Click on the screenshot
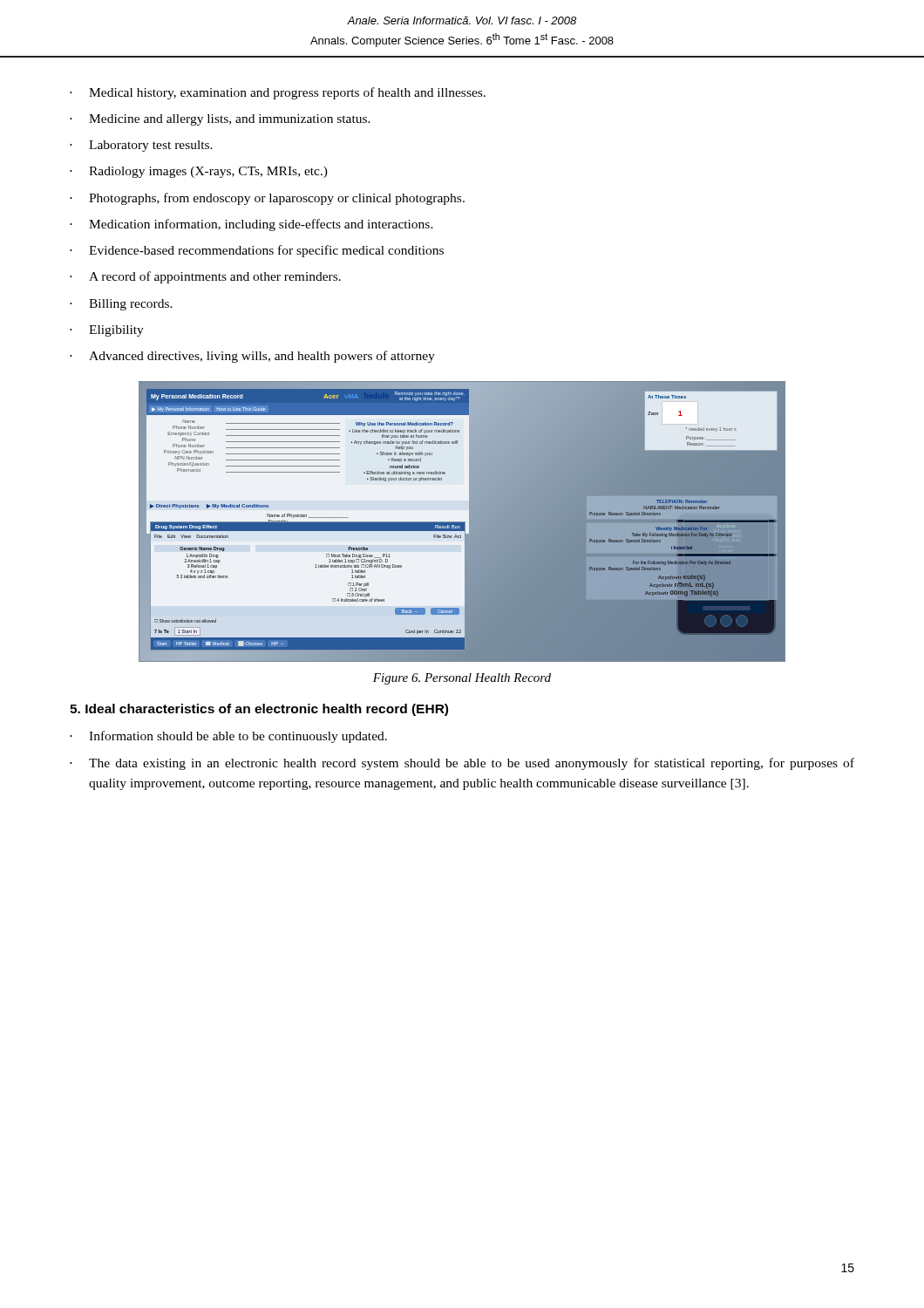The image size is (924, 1308). pyautogui.click(x=462, y=524)
